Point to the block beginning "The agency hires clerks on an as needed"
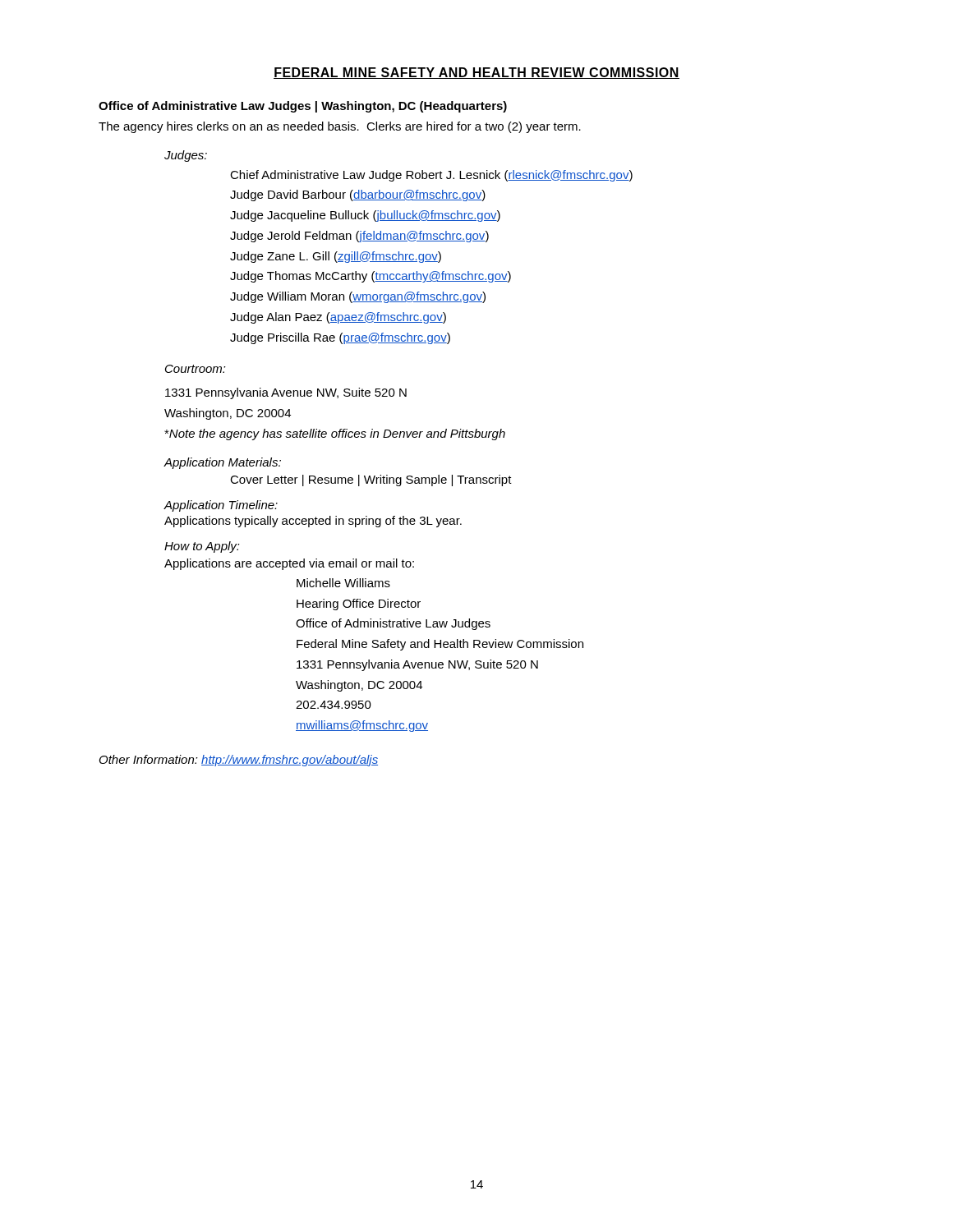Image resolution: width=953 pixels, height=1232 pixels. [340, 126]
